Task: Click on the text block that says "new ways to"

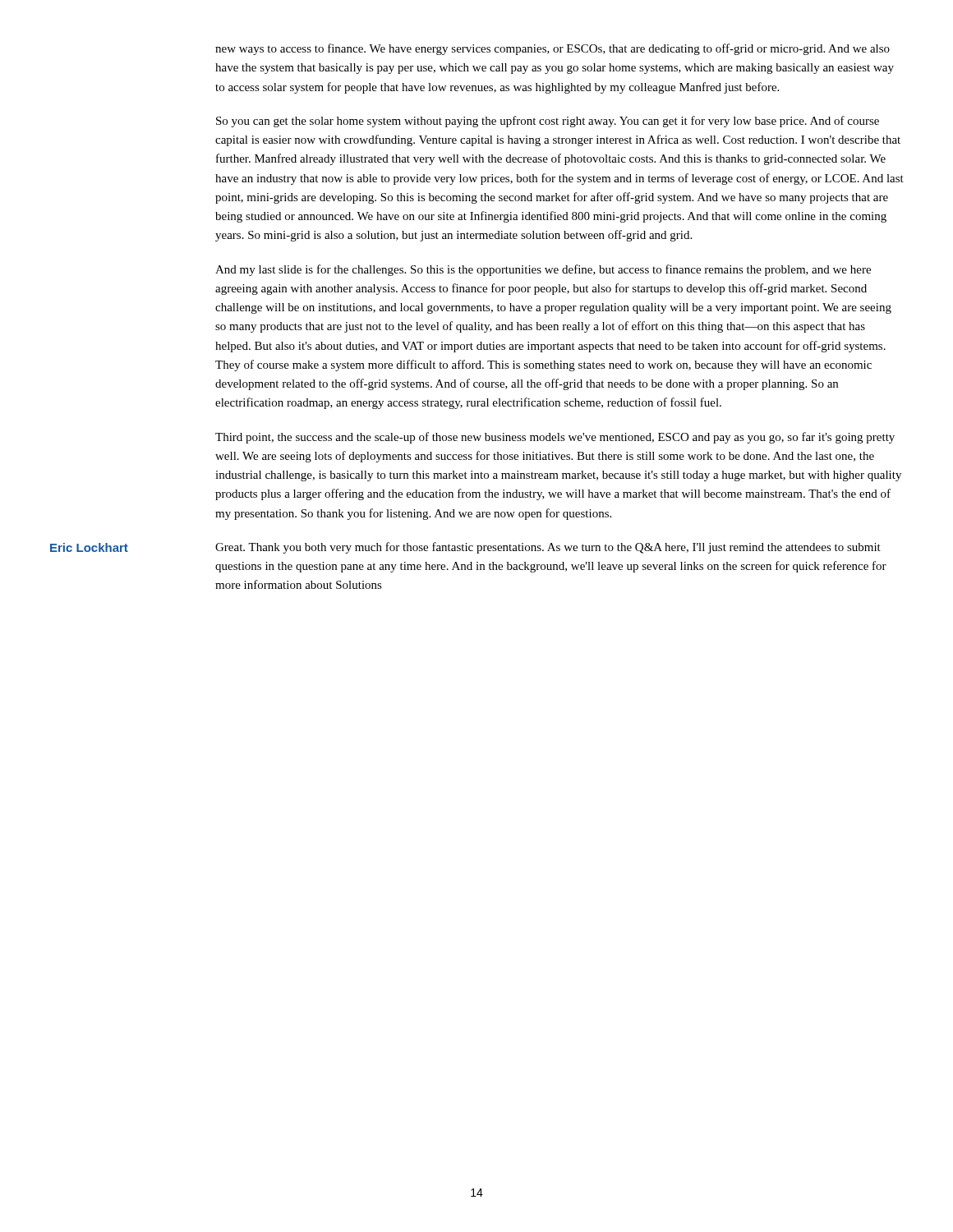Action: 560,68
